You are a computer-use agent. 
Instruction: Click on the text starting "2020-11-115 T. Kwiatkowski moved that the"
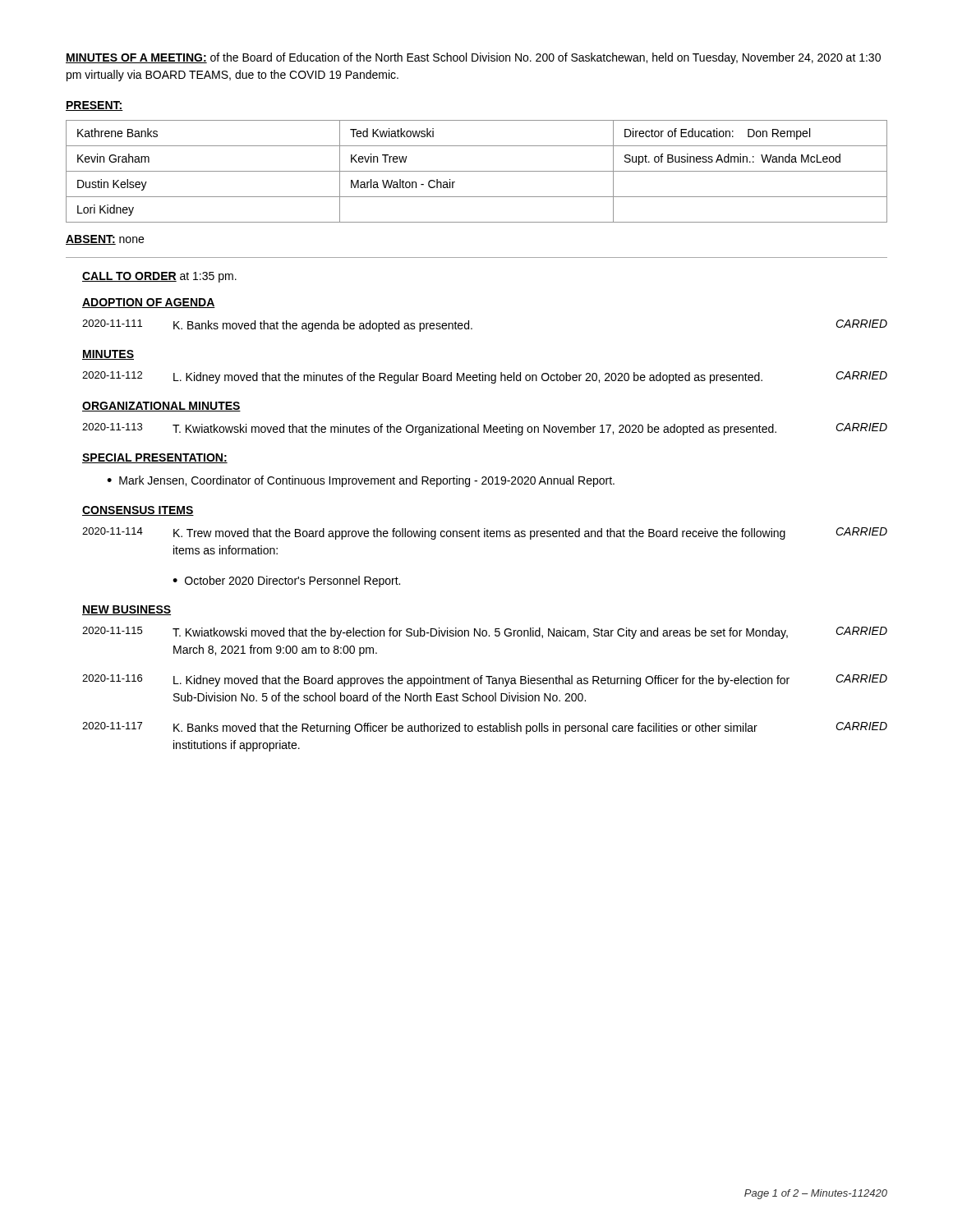click(485, 642)
